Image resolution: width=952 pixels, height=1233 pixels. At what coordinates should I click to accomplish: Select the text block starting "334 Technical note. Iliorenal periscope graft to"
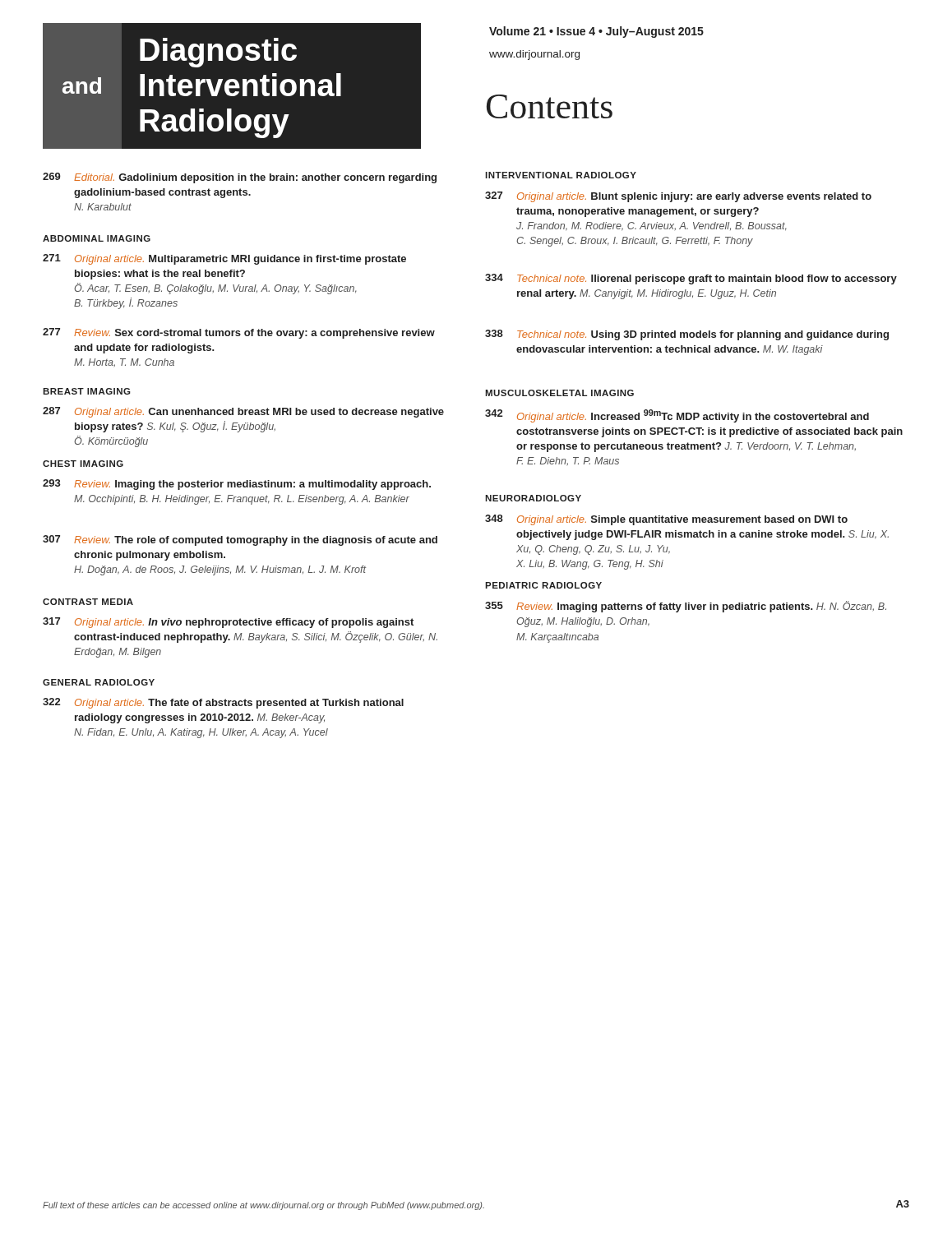click(x=695, y=286)
